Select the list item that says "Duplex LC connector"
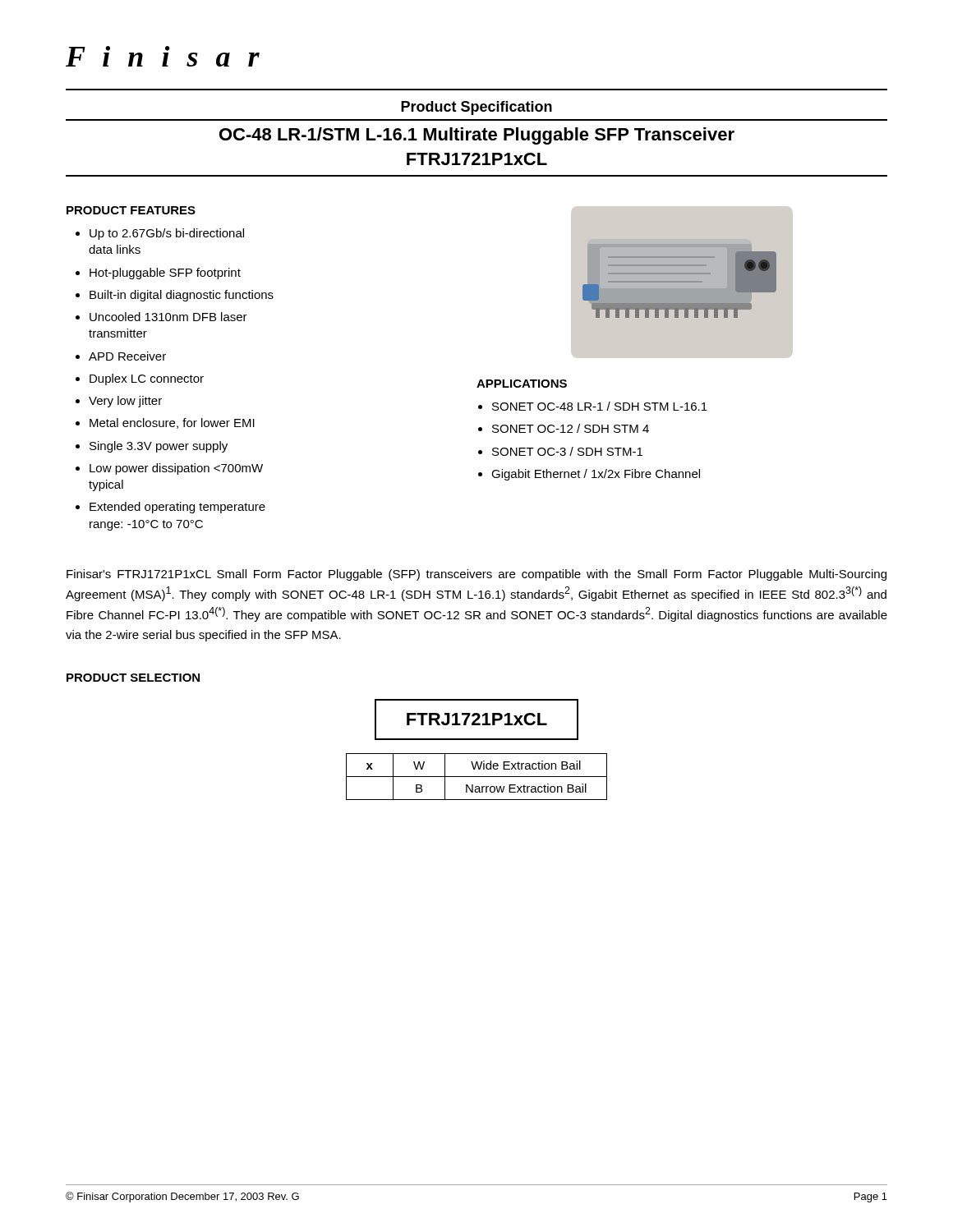Screen dimensions: 1232x953 tap(146, 378)
